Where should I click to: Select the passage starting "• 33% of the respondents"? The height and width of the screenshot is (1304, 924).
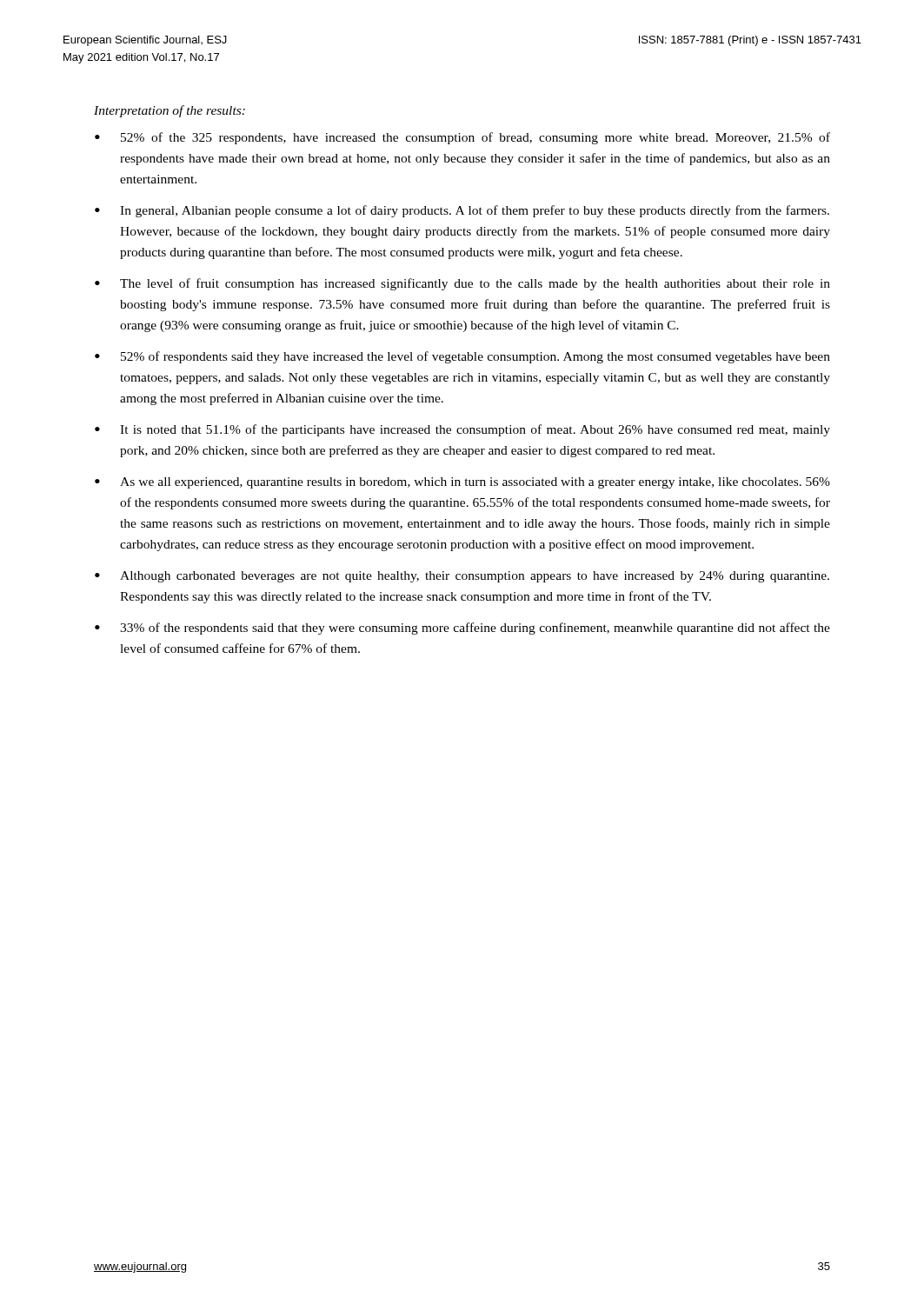coord(462,638)
